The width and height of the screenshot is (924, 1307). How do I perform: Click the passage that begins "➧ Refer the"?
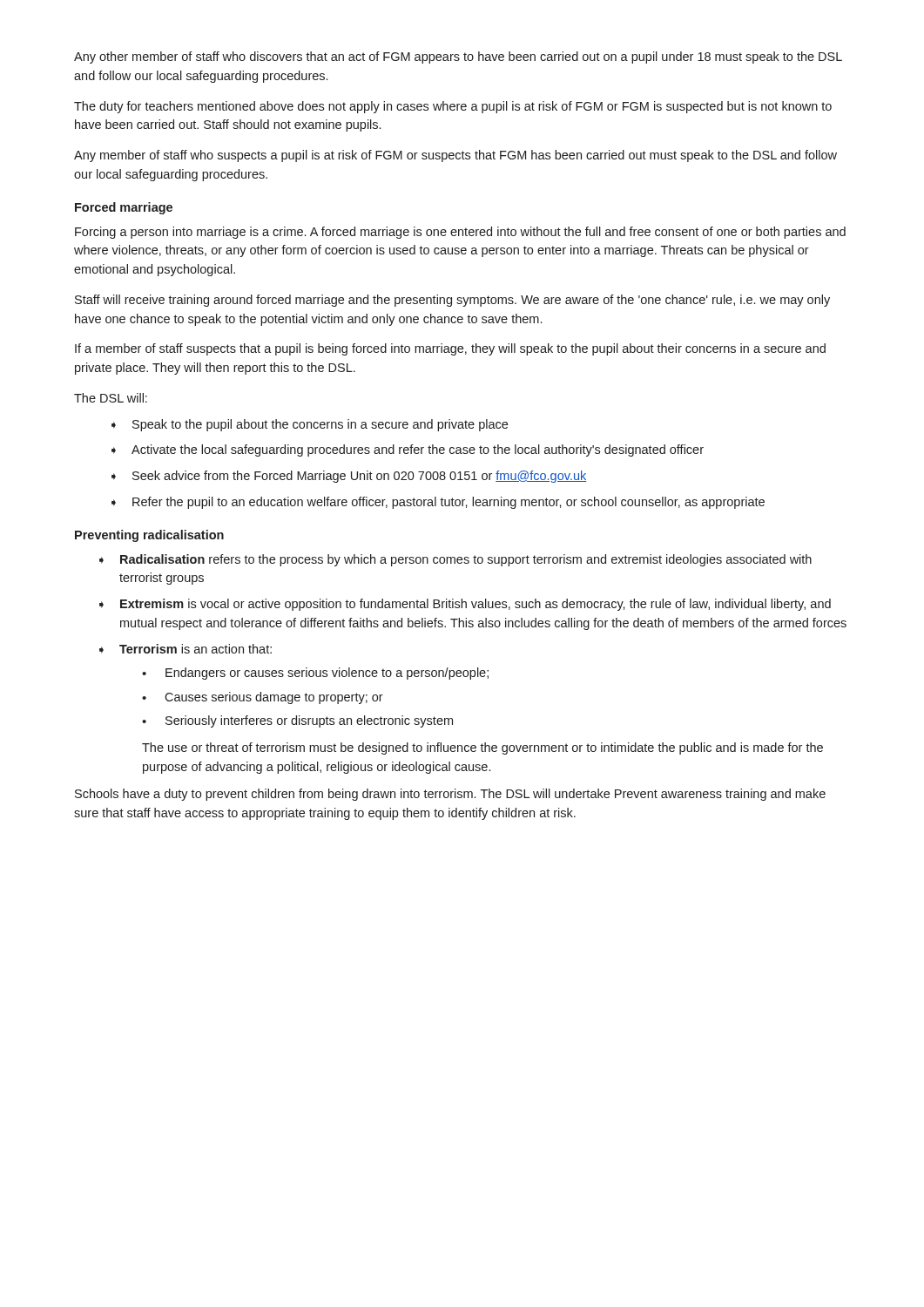point(479,502)
